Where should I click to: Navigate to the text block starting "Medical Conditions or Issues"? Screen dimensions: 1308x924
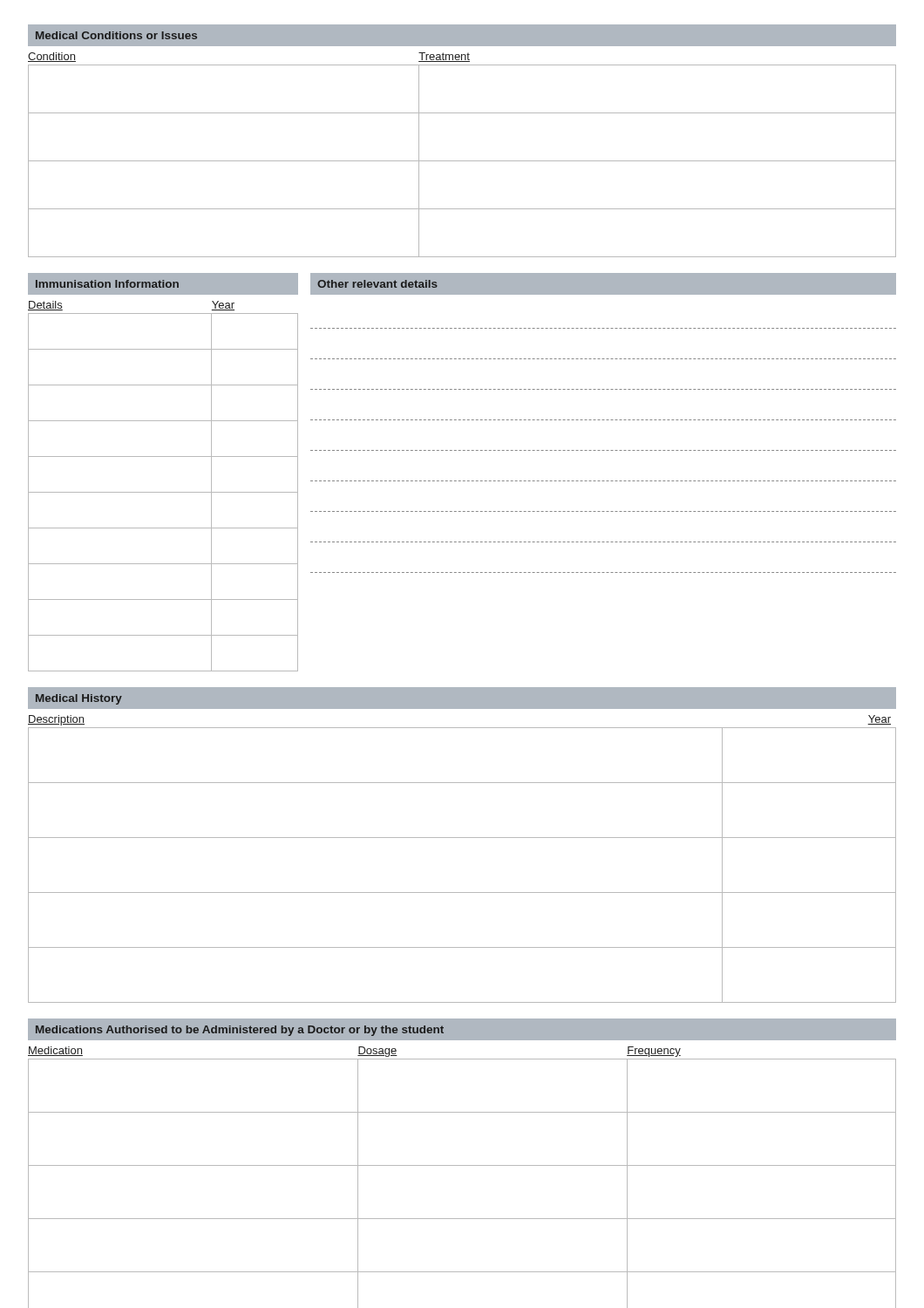(116, 35)
